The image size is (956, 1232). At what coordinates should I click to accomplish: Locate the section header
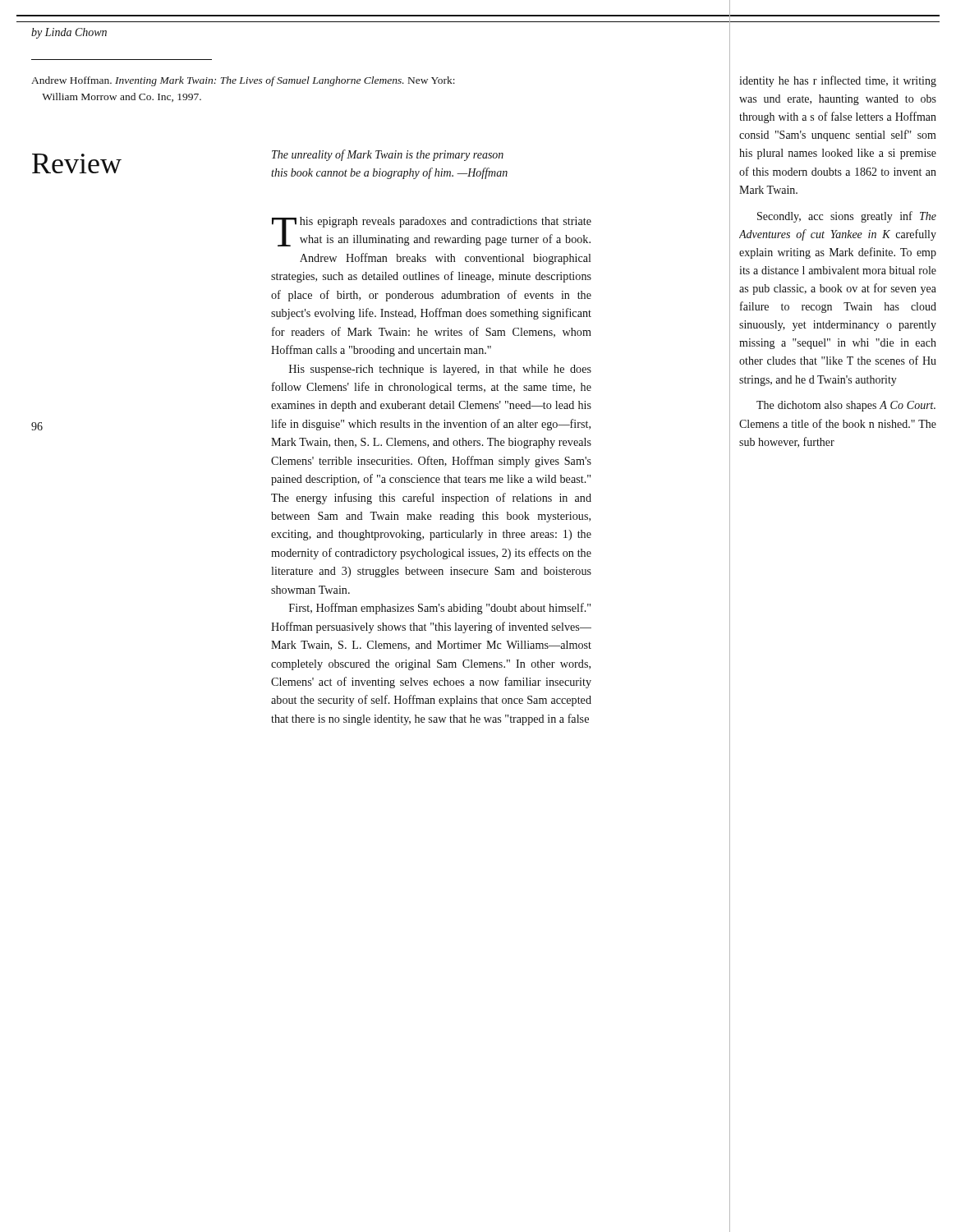[x=76, y=163]
